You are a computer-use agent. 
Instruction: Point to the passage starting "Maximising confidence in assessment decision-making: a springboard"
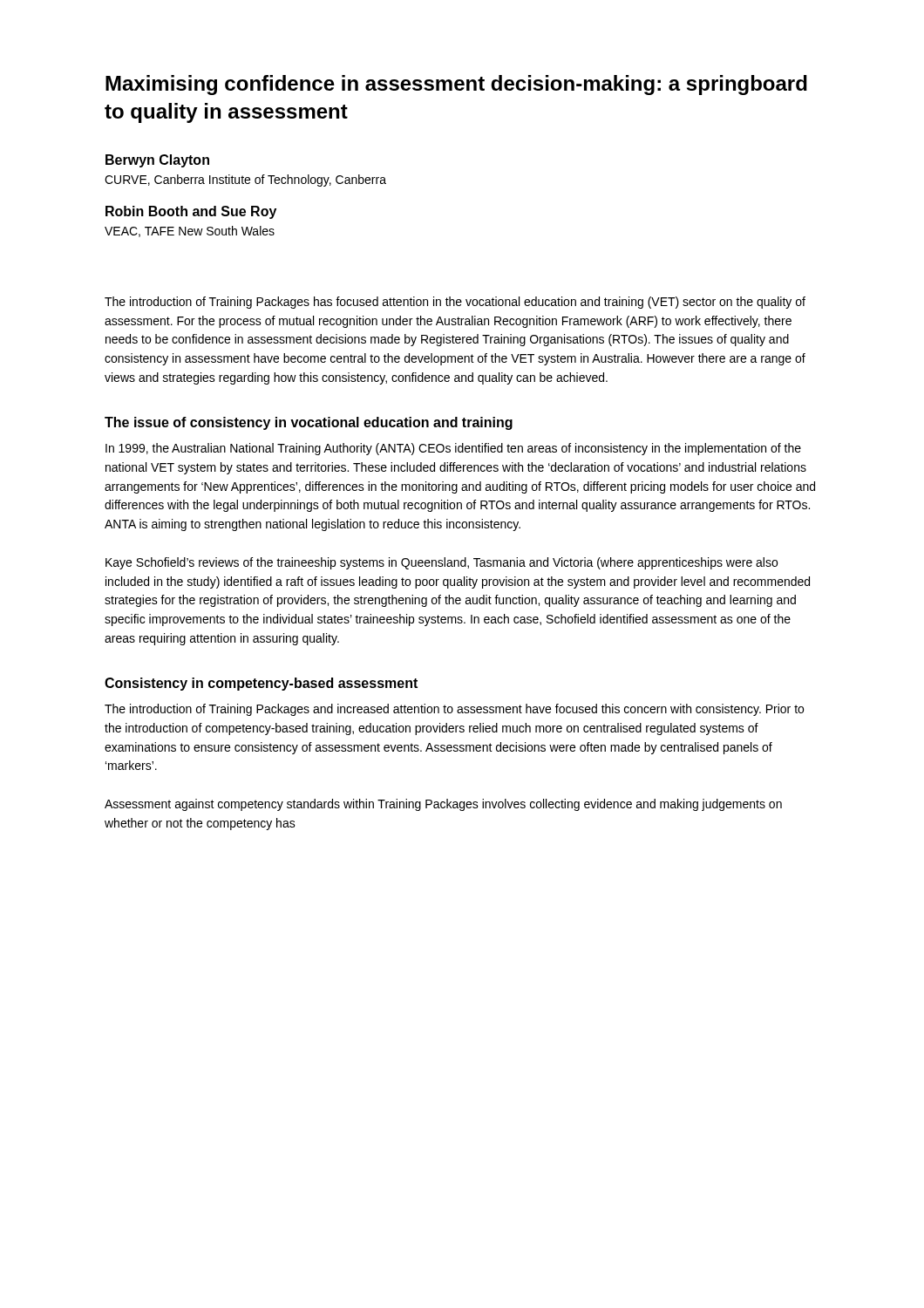click(x=456, y=97)
